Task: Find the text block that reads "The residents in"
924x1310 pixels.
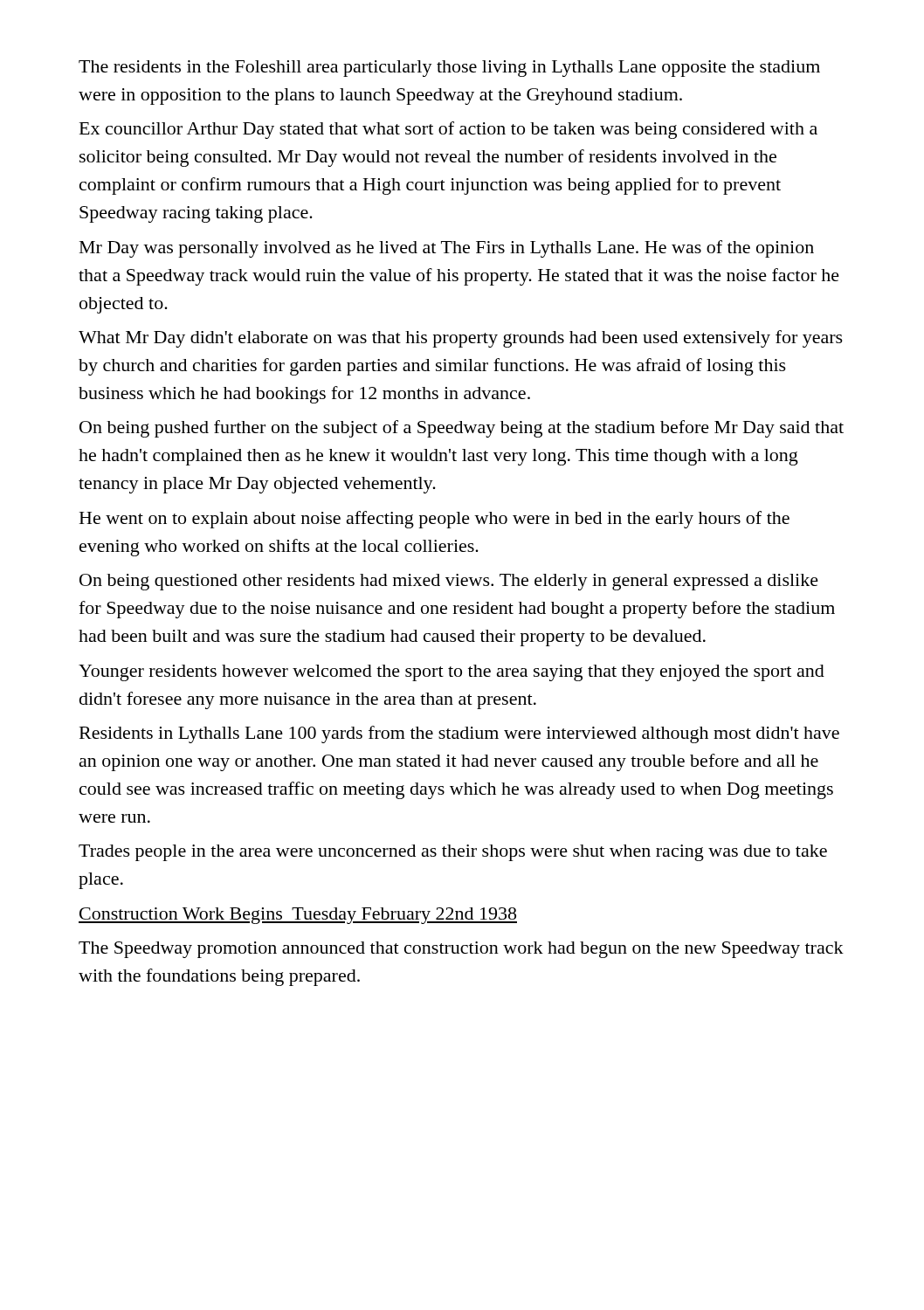Action: (462, 80)
